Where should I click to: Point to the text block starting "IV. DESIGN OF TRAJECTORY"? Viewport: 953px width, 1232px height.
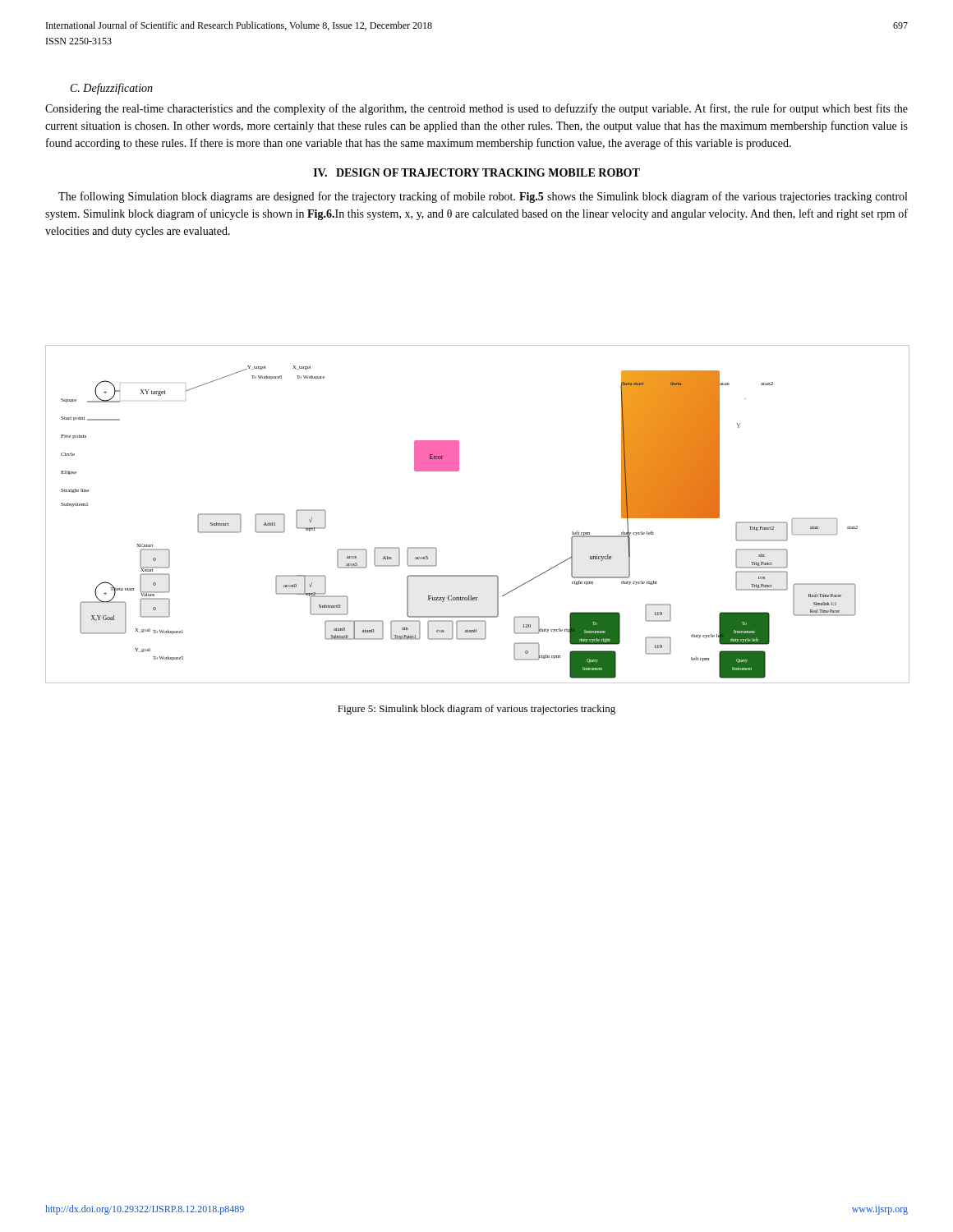476,173
